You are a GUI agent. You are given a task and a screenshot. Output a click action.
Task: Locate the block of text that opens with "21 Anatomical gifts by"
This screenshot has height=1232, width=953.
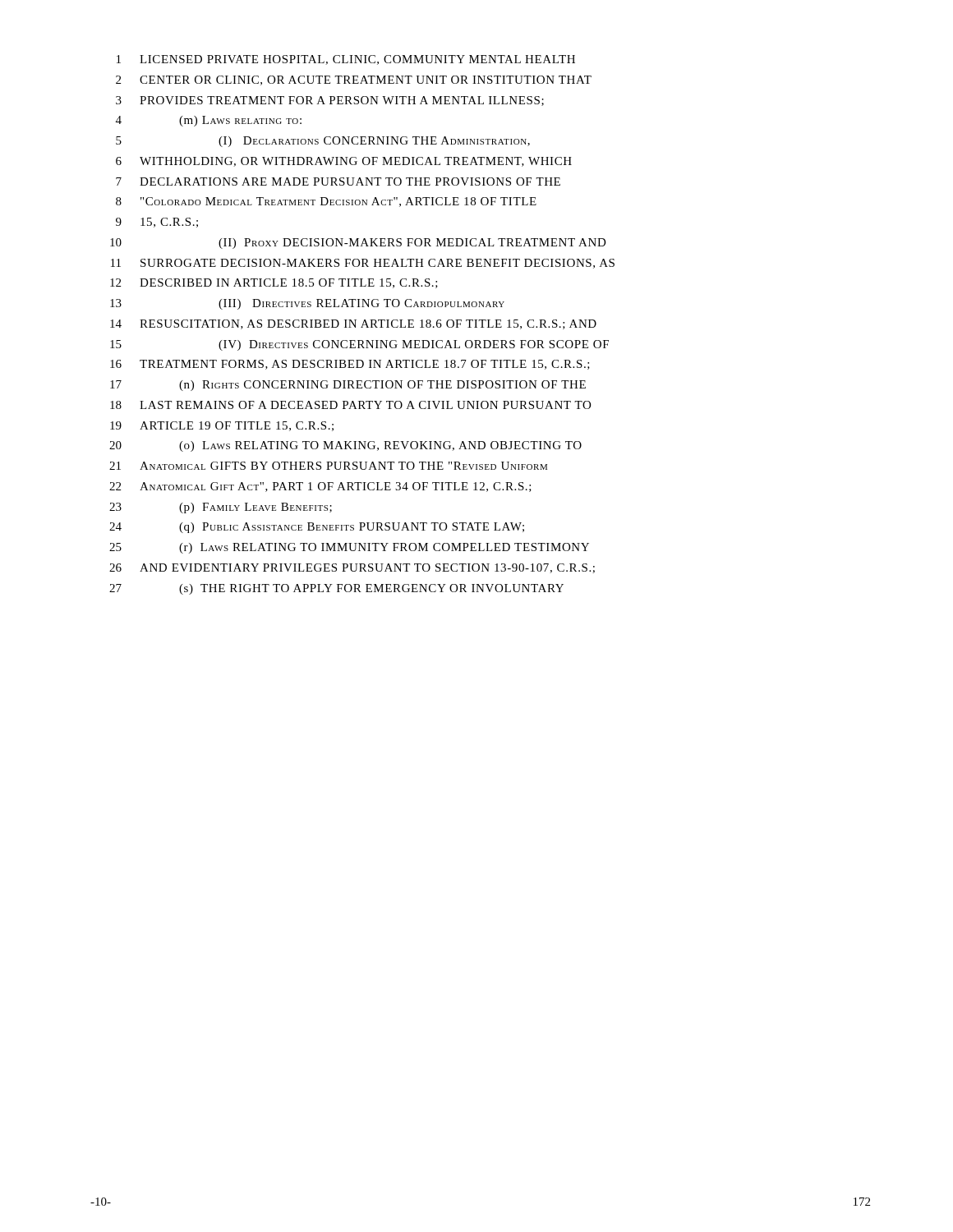[x=481, y=466]
